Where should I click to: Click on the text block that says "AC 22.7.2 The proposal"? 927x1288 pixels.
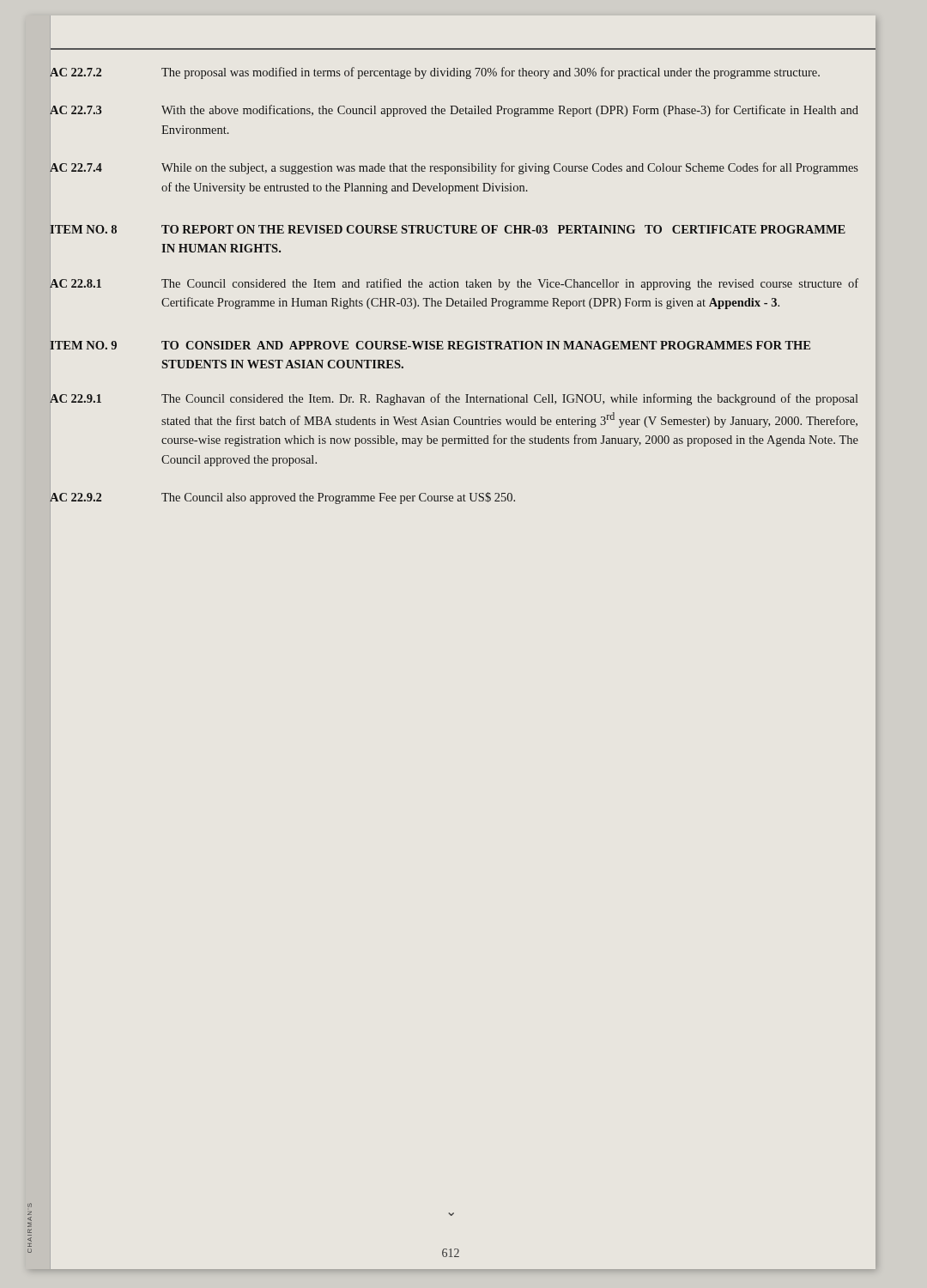click(x=454, y=72)
